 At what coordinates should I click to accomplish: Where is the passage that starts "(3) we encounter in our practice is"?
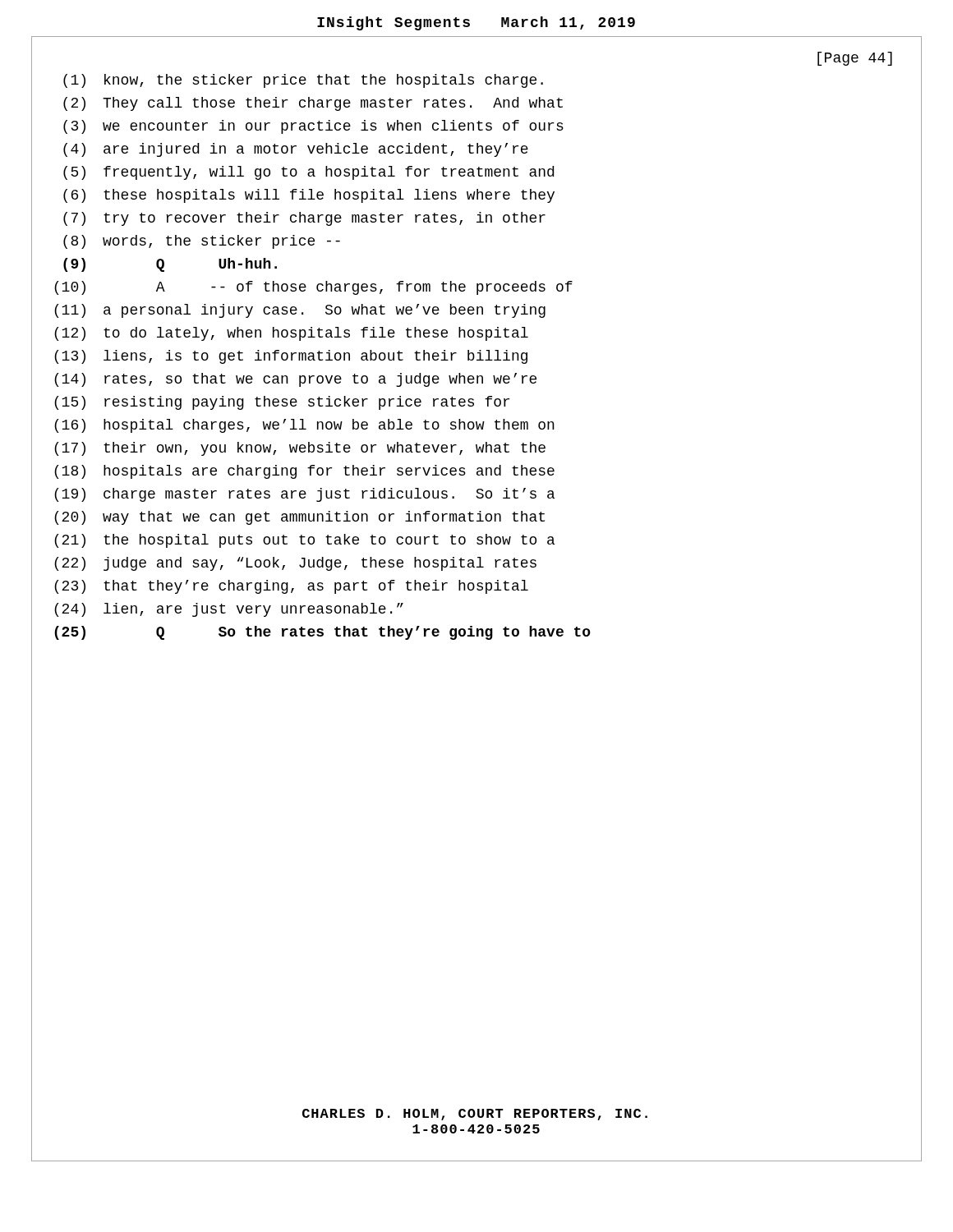[476, 127]
